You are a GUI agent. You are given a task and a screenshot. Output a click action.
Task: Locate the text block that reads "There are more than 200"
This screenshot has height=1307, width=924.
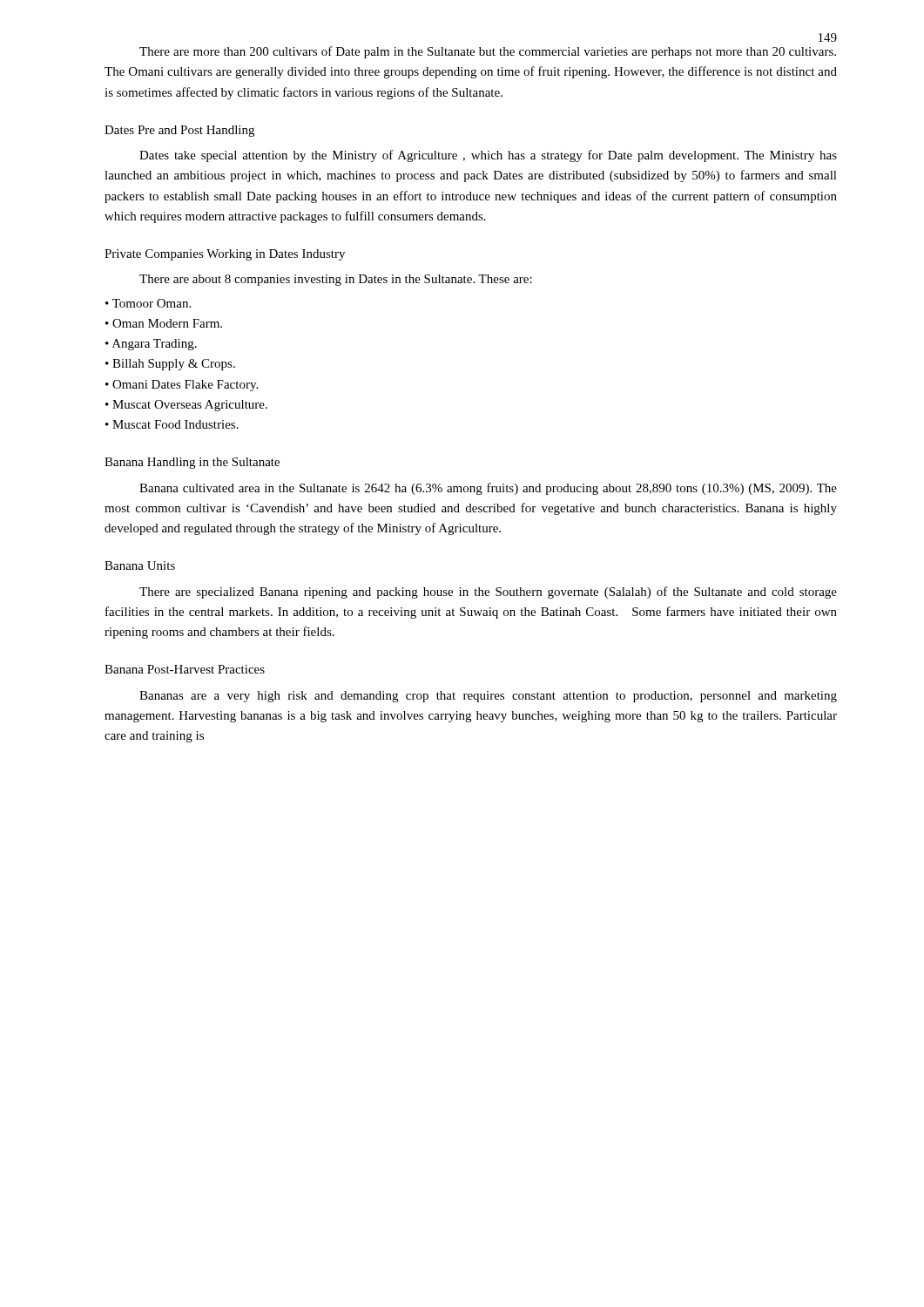tap(471, 72)
